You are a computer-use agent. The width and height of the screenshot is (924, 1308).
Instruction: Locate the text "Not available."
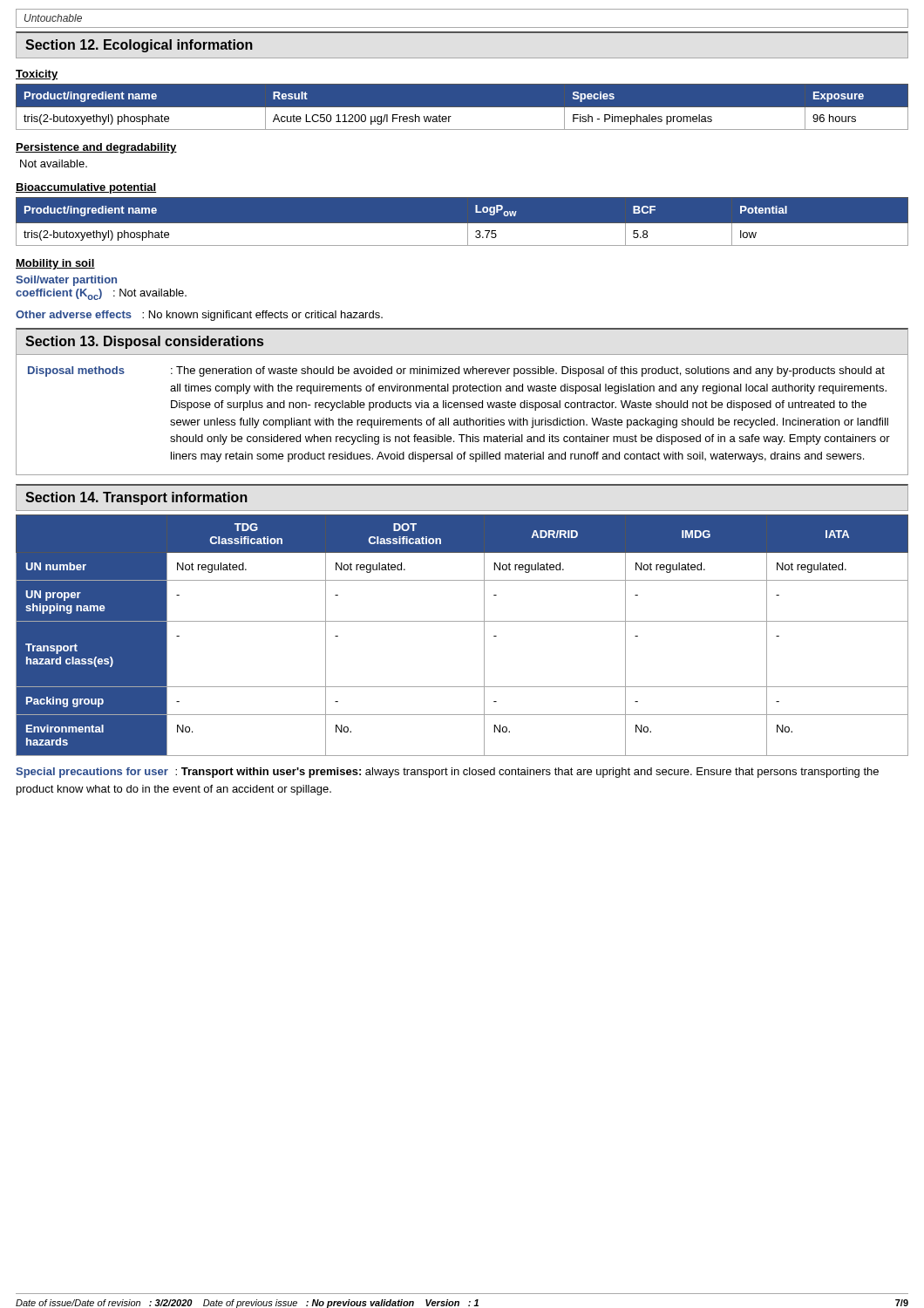(54, 164)
